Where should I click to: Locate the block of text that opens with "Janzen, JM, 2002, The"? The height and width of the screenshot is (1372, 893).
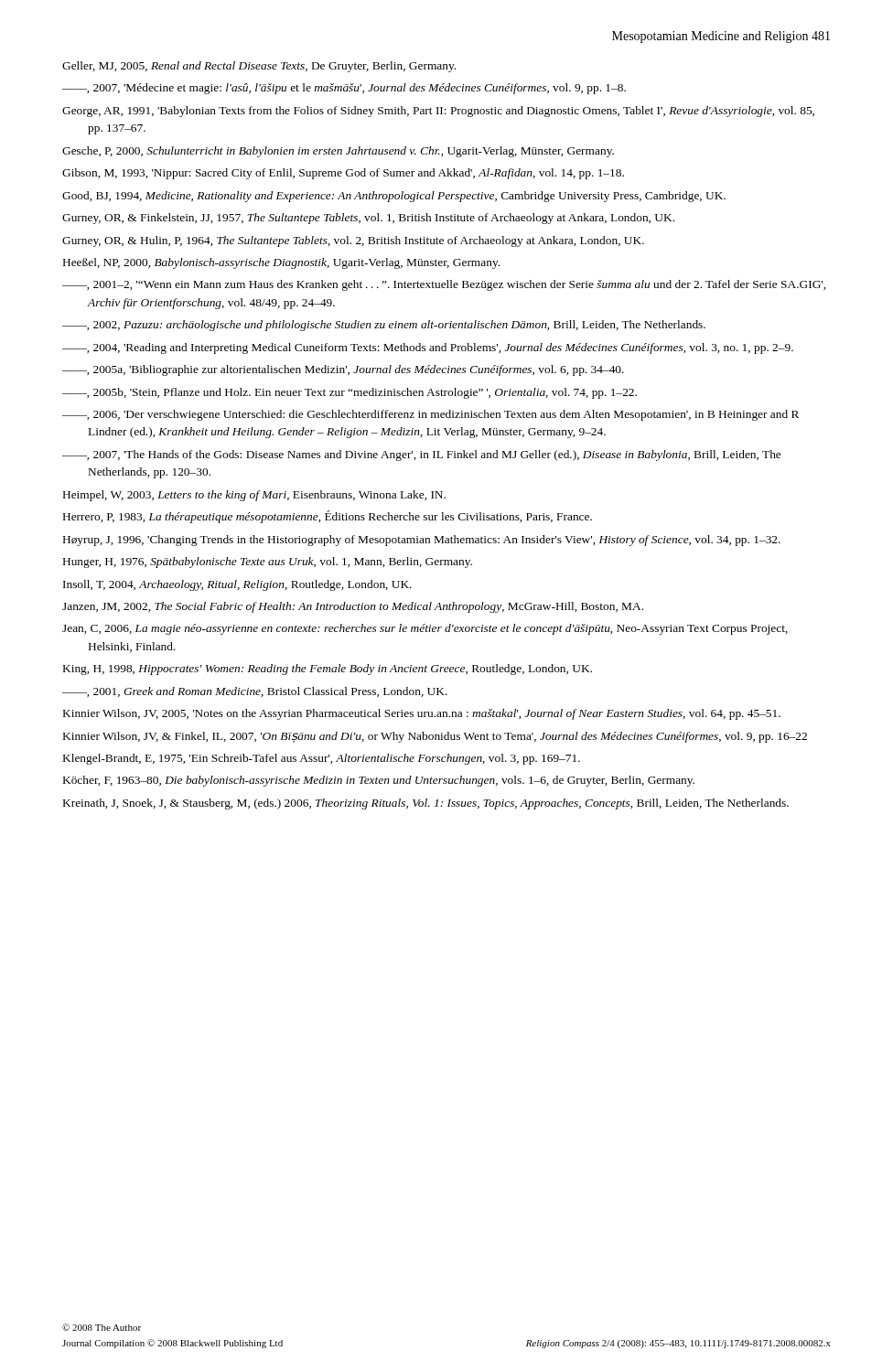[353, 606]
